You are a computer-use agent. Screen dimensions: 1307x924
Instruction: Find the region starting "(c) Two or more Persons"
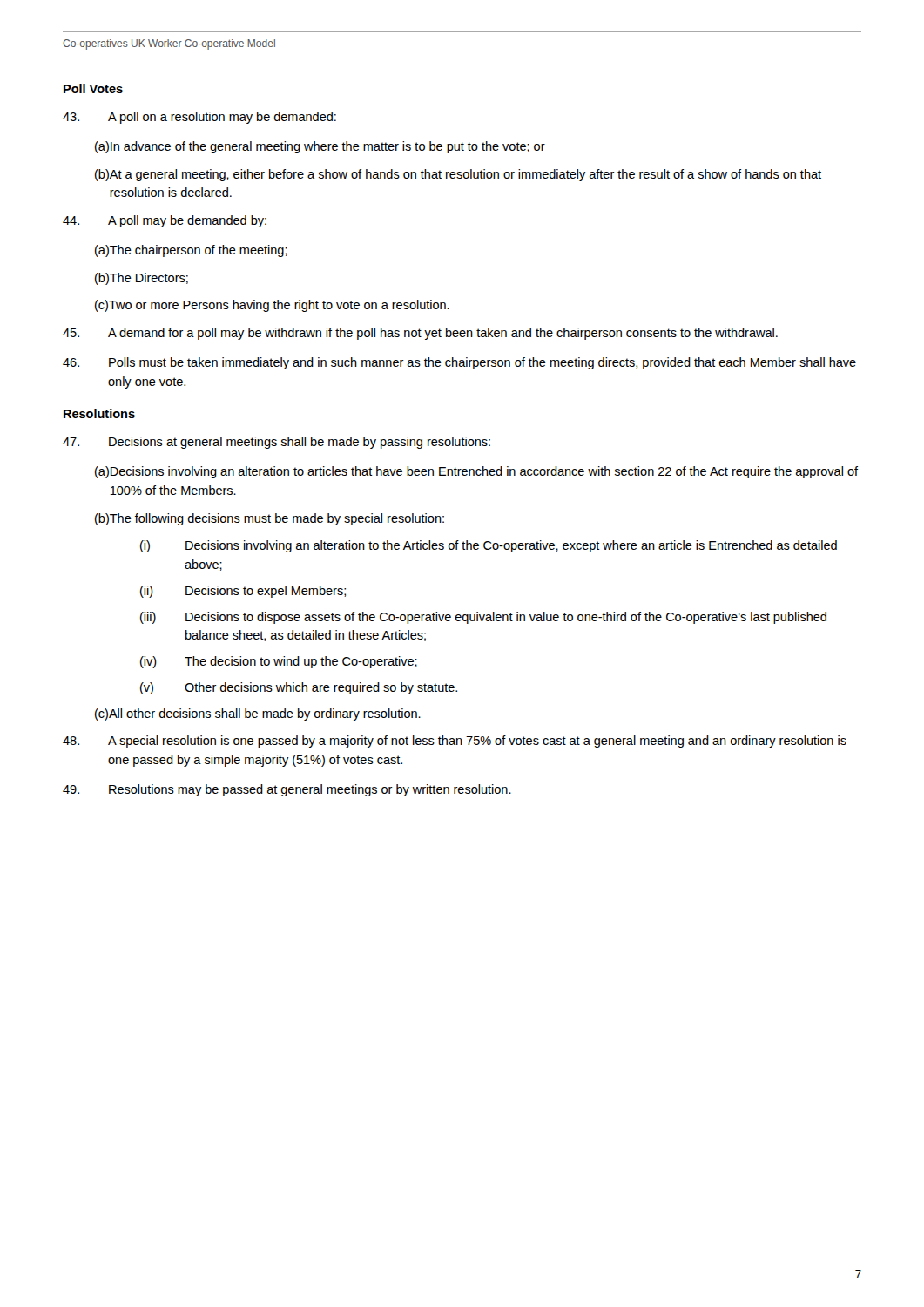[x=272, y=306]
